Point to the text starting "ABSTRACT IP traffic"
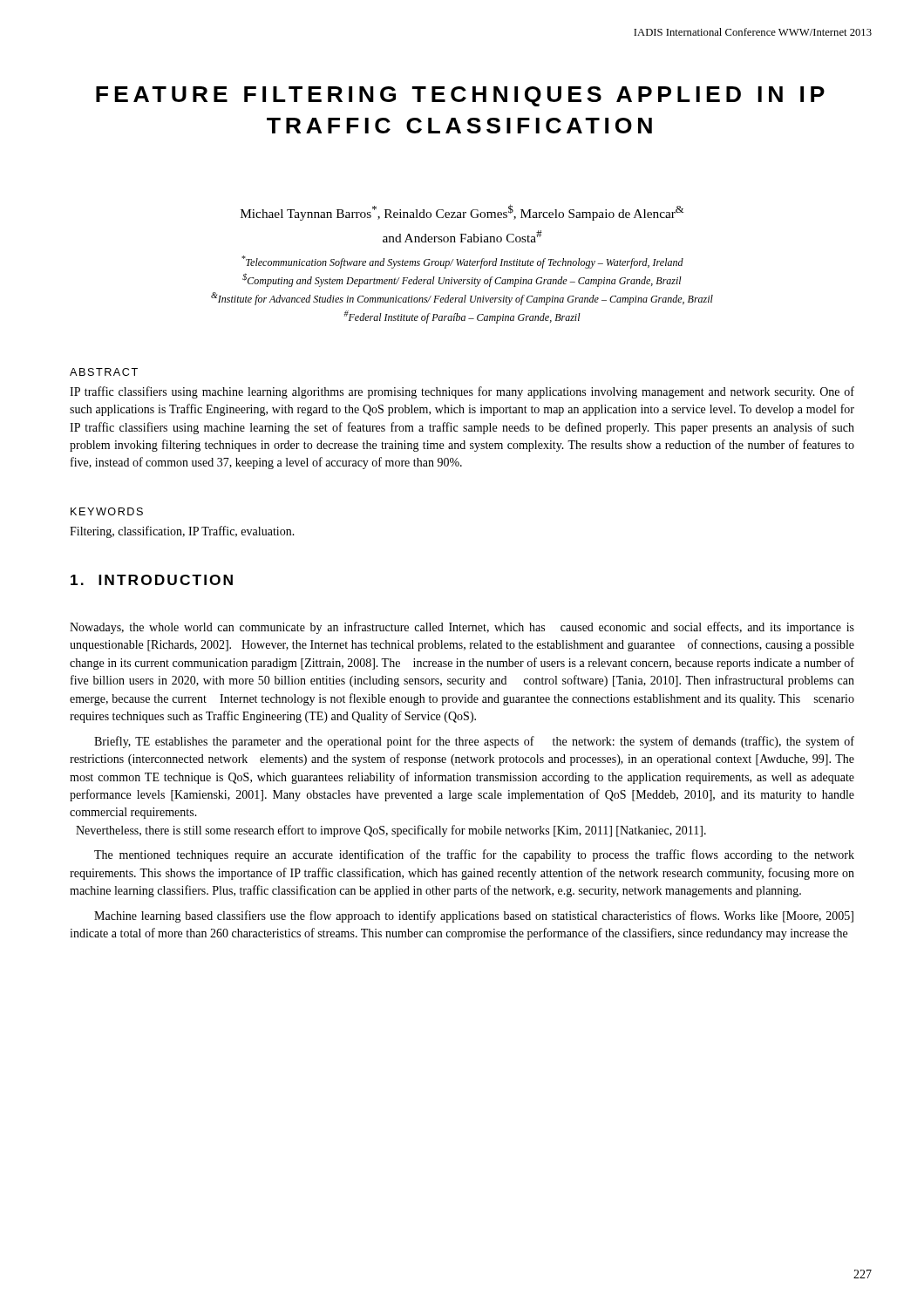 [462, 419]
